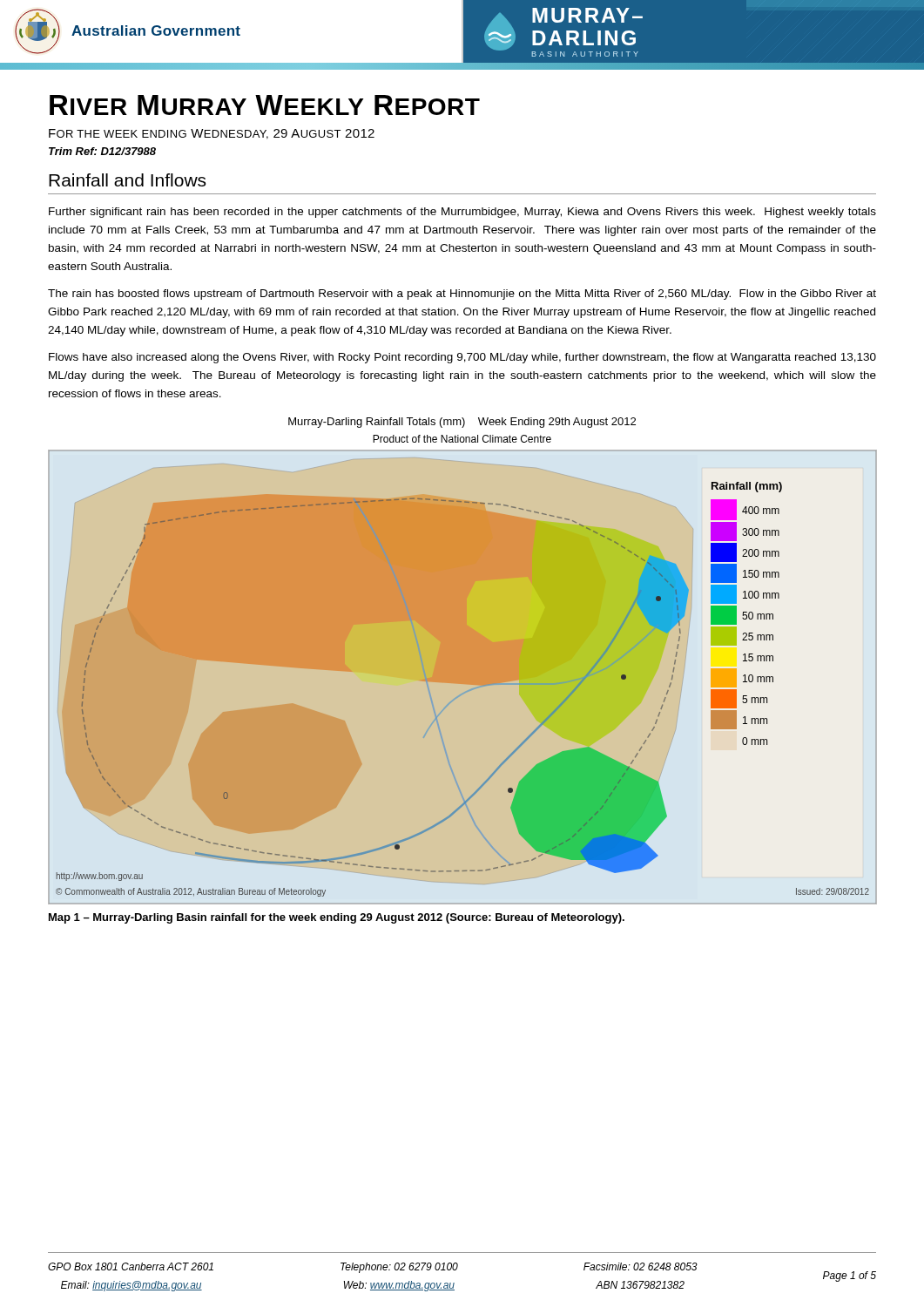This screenshot has height=1307, width=924.
Task: Click on the map
Action: [462, 677]
